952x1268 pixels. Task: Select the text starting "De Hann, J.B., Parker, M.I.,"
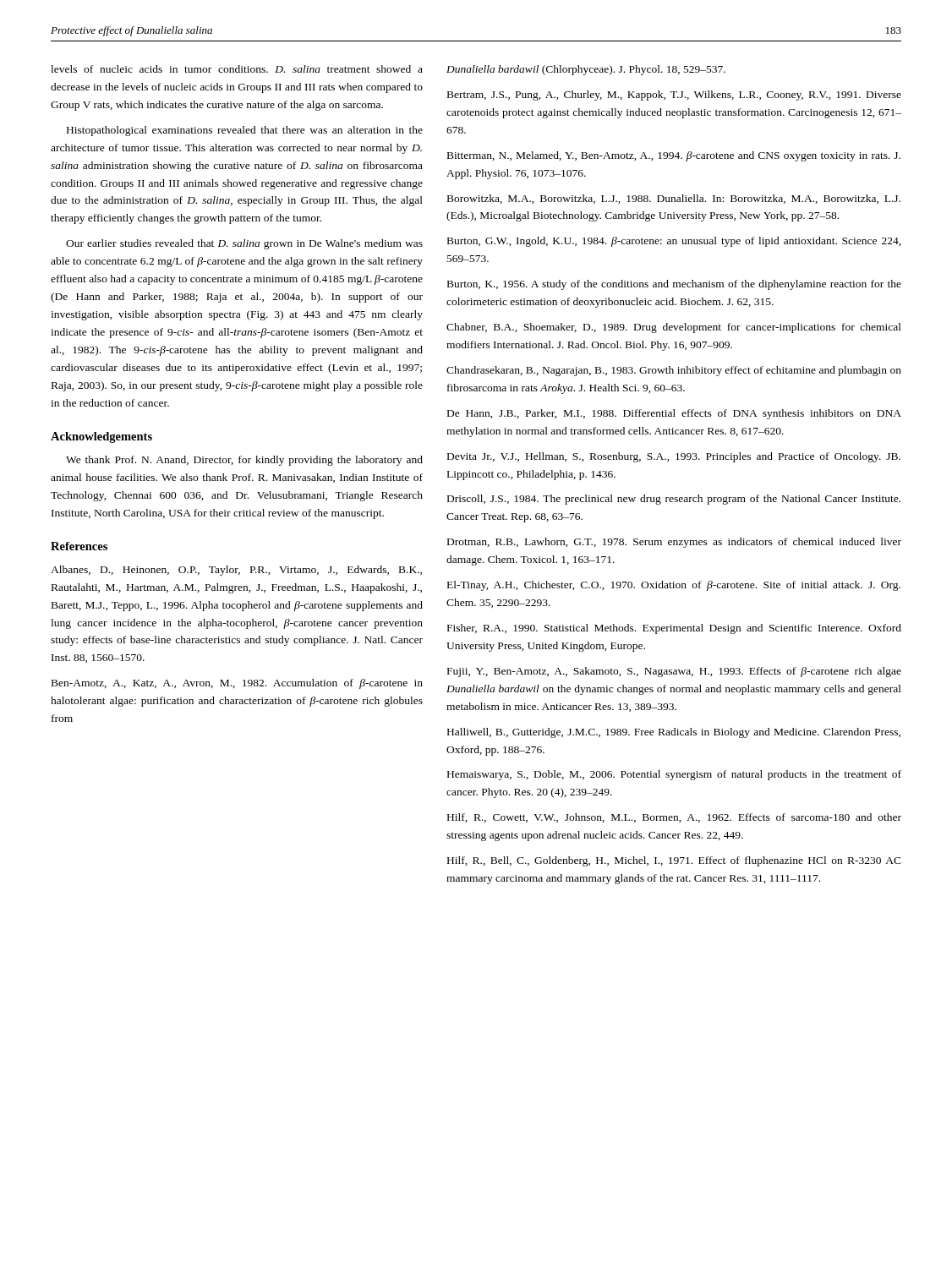point(674,422)
